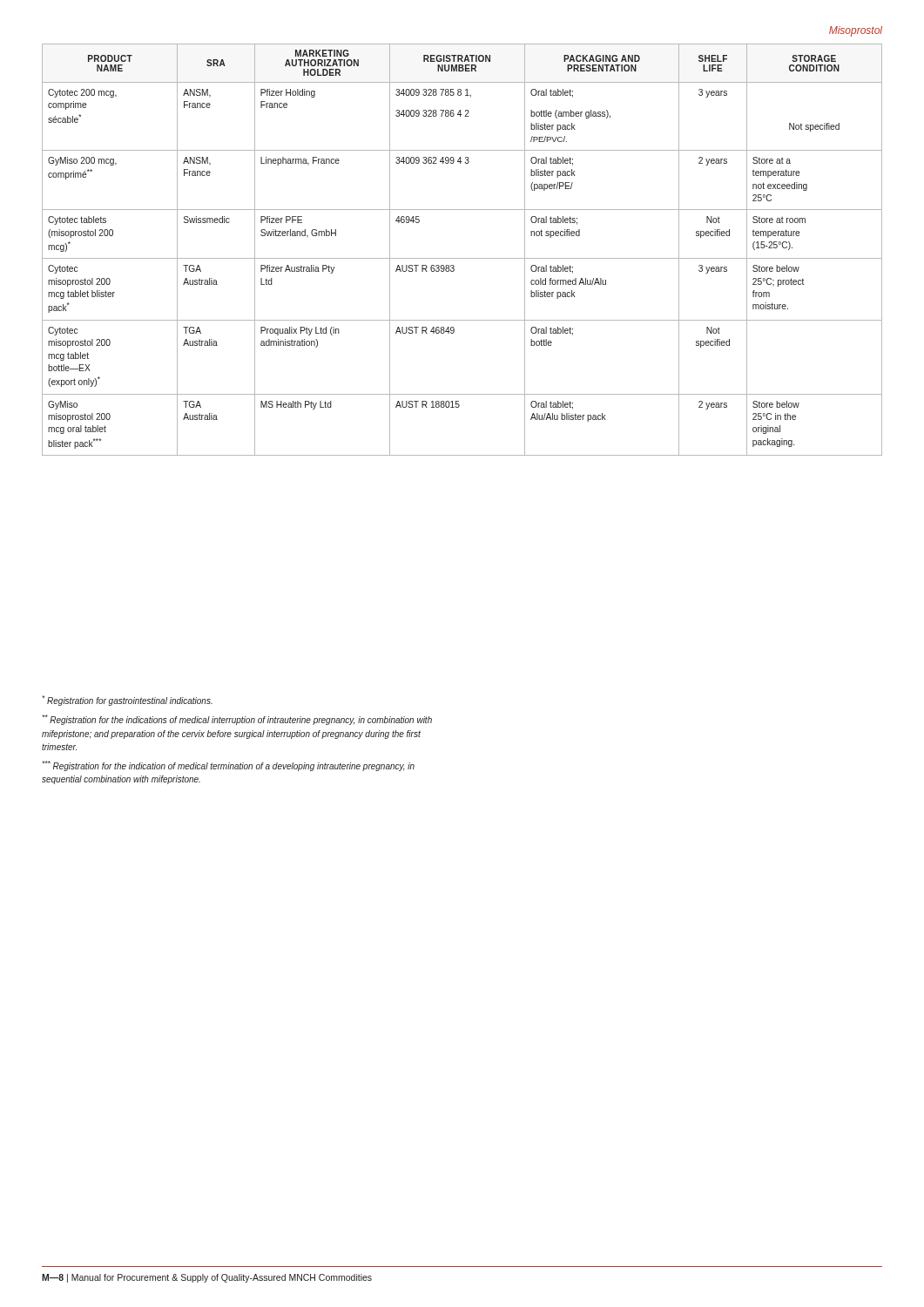The width and height of the screenshot is (924, 1307).
Task: Where is the passage that starts "Registration for the indication of medical termination"?
Action: (x=228, y=766)
